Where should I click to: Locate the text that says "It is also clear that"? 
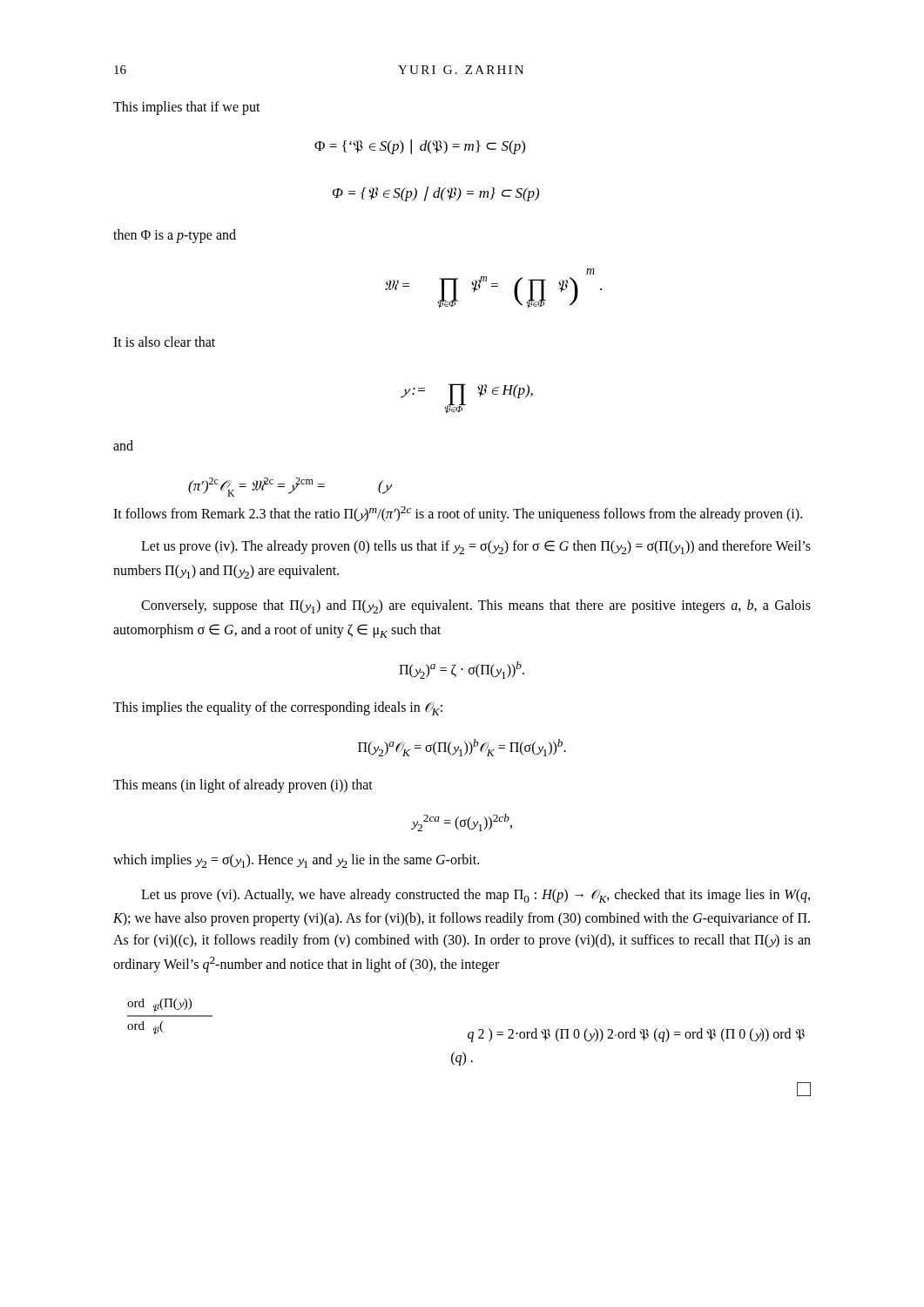tap(164, 342)
